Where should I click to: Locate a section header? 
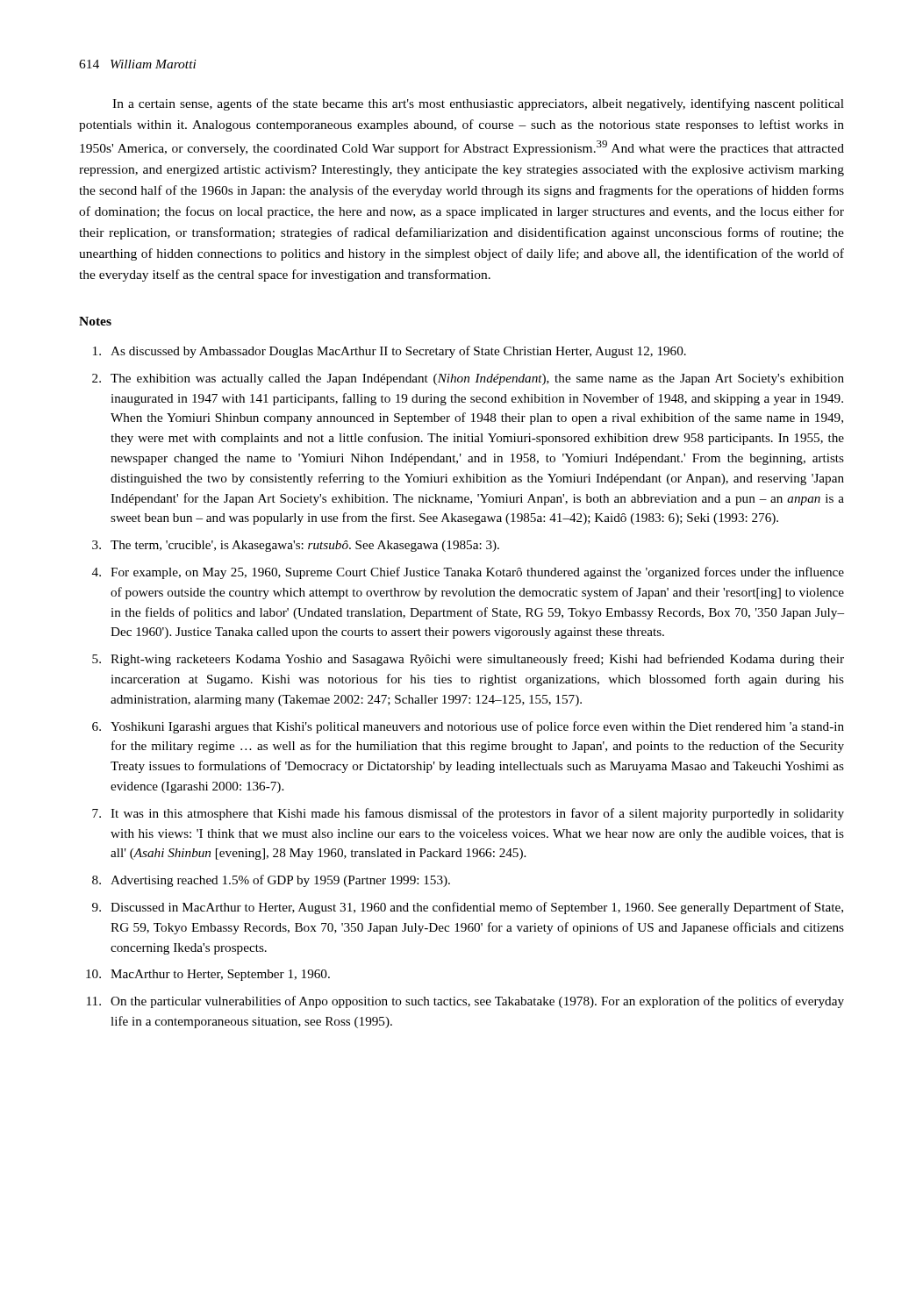point(95,321)
